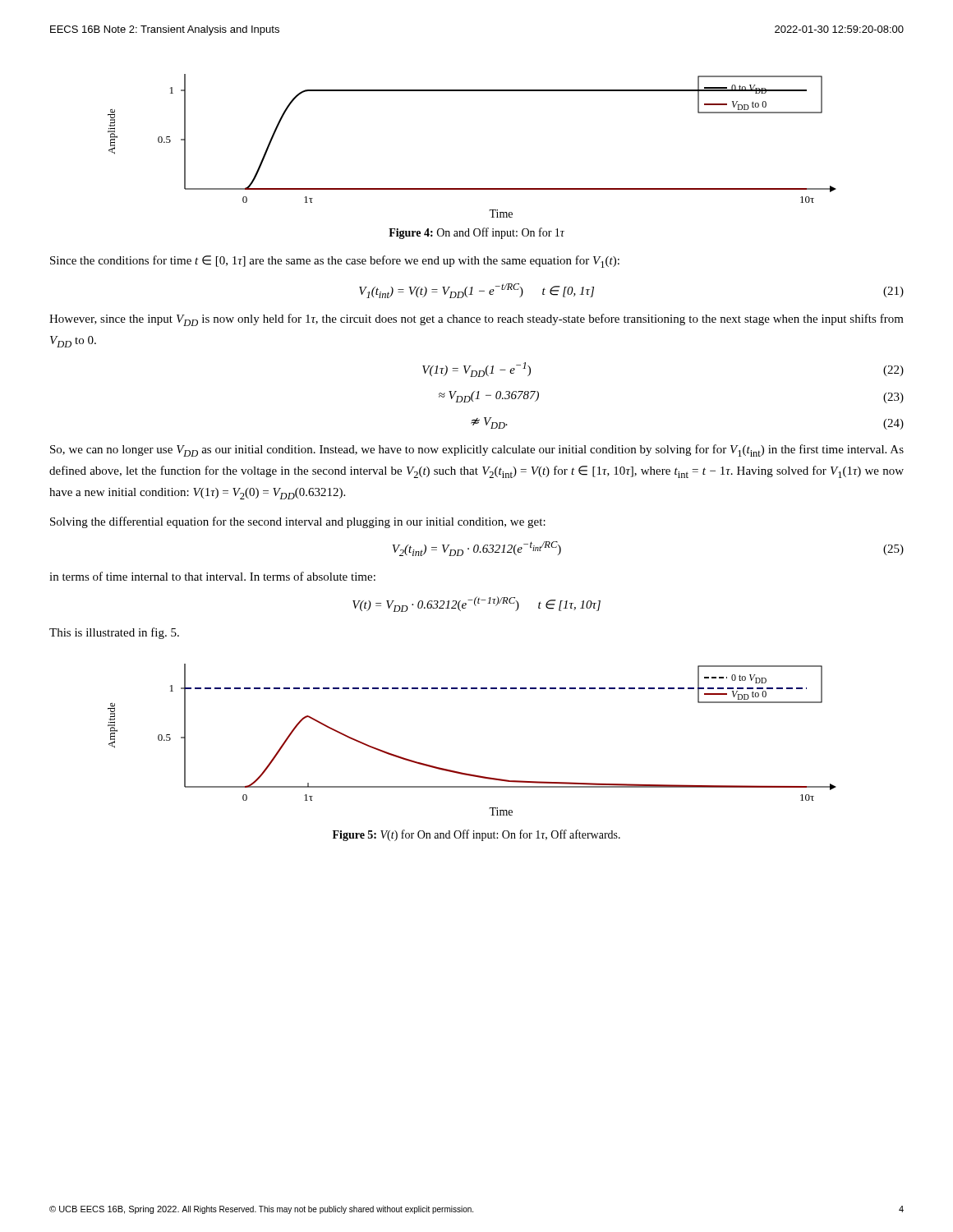Locate the caption containing "Figure 5: V(t) for On and Off"
The height and width of the screenshot is (1232, 953).
click(476, 835)
